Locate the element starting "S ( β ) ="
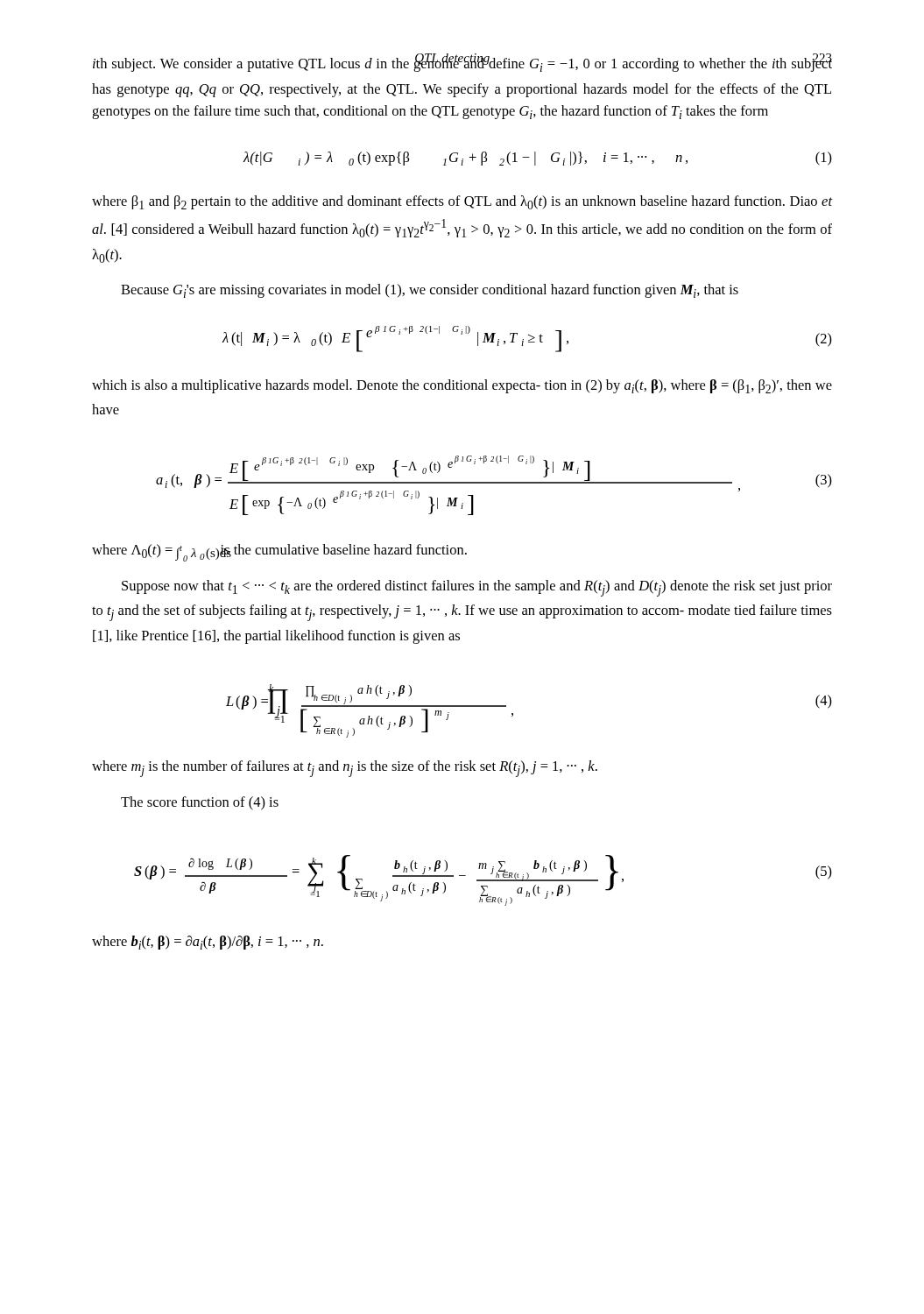This screenshot has width=924, height=1314. pyautogui.click(x=483, y=872)
